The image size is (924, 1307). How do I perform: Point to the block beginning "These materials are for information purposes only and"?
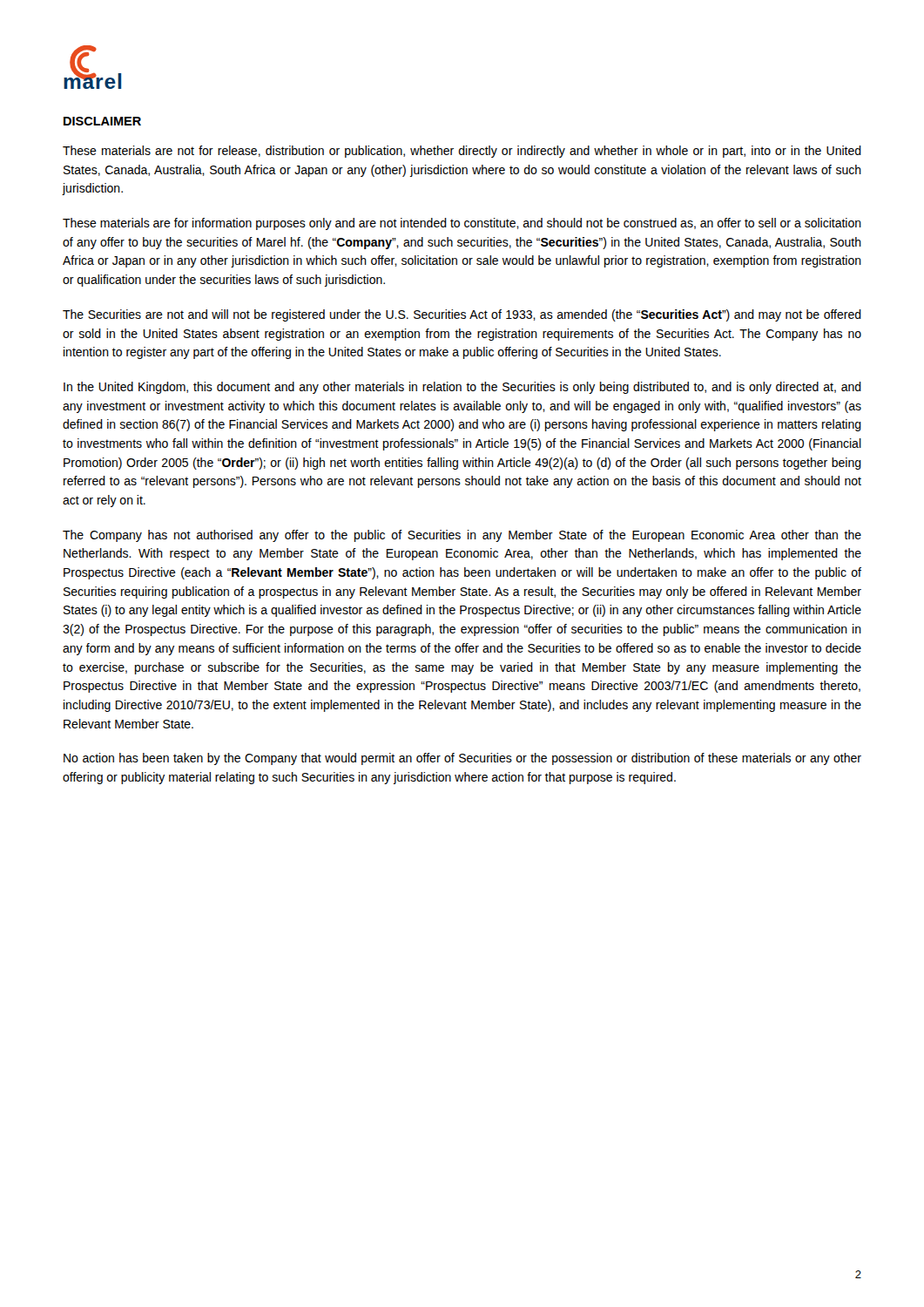[462, 251]
